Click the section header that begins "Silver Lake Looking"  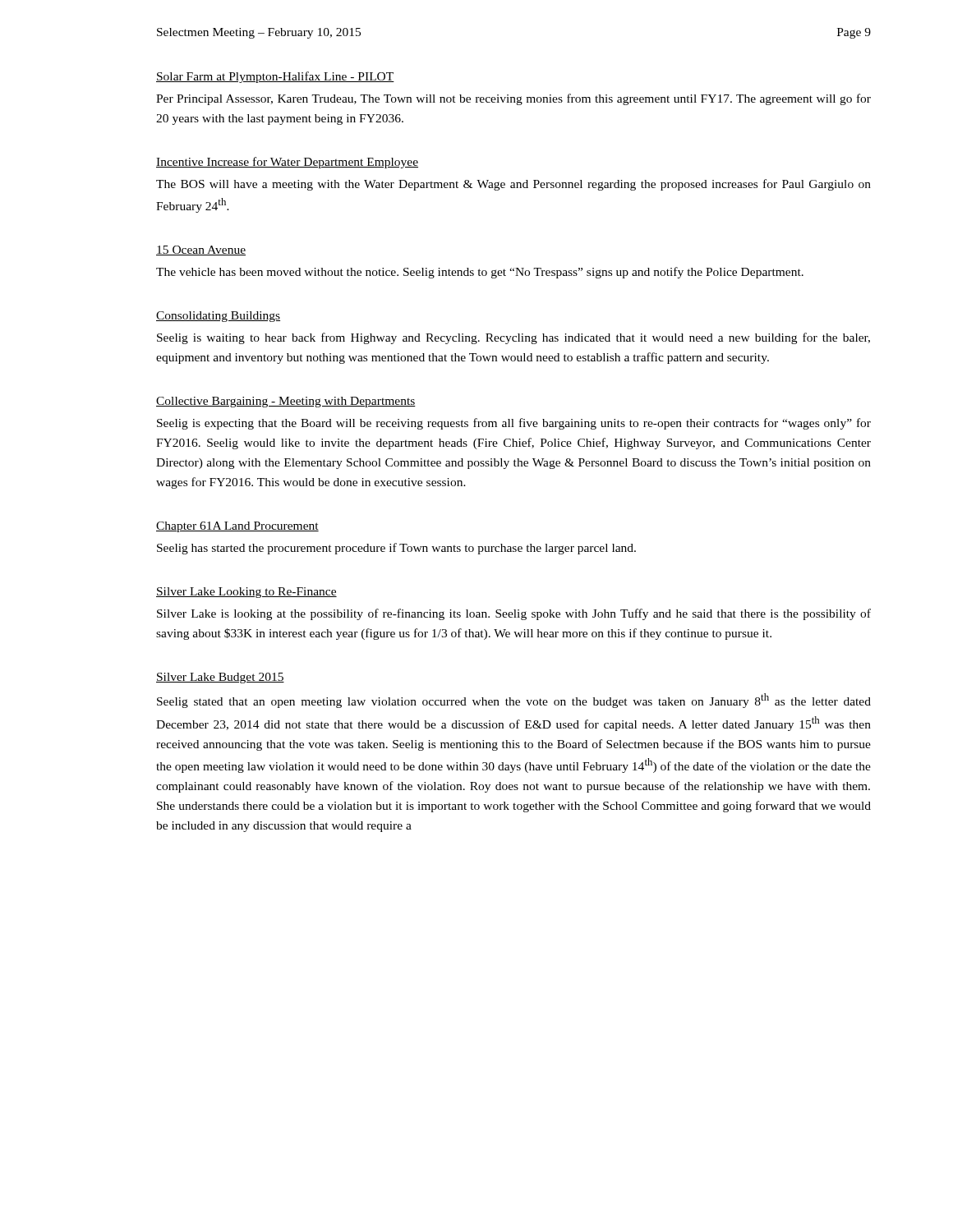246,592
